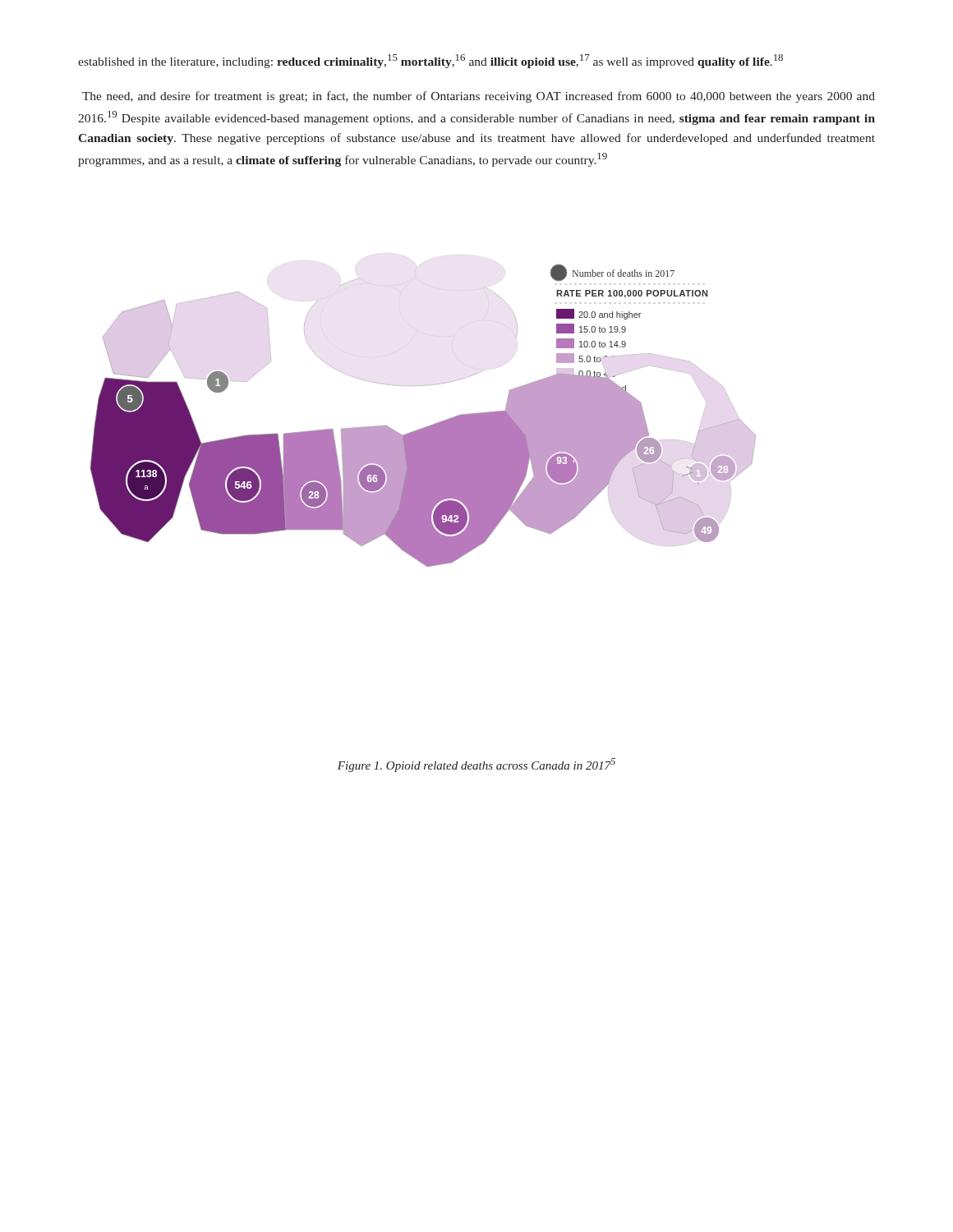This screenshot has width=953, height=1232.
Task: Select a map
Action: click(x=476, y=493)
